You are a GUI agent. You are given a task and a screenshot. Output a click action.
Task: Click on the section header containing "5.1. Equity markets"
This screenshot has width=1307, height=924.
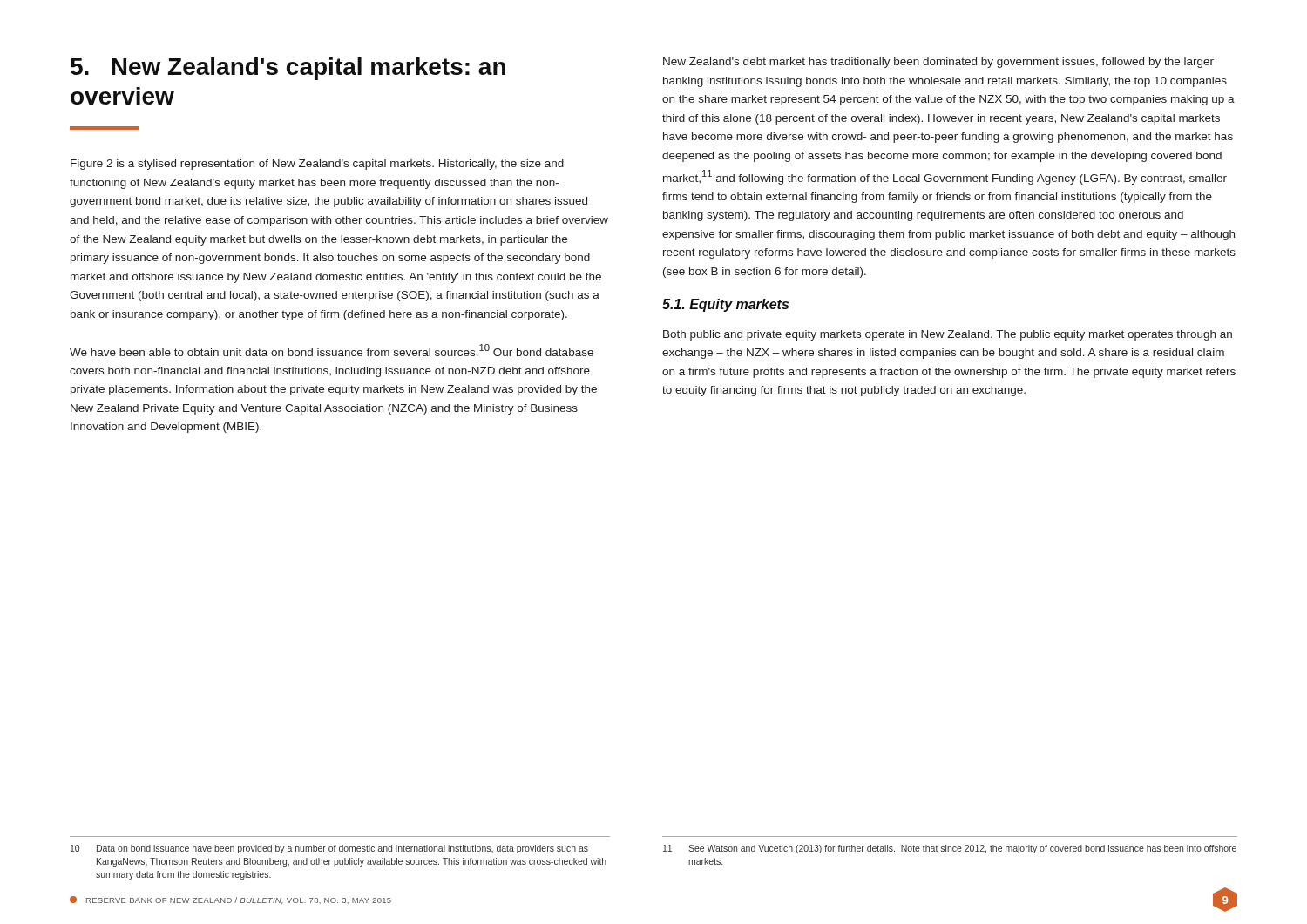[725, 305]
